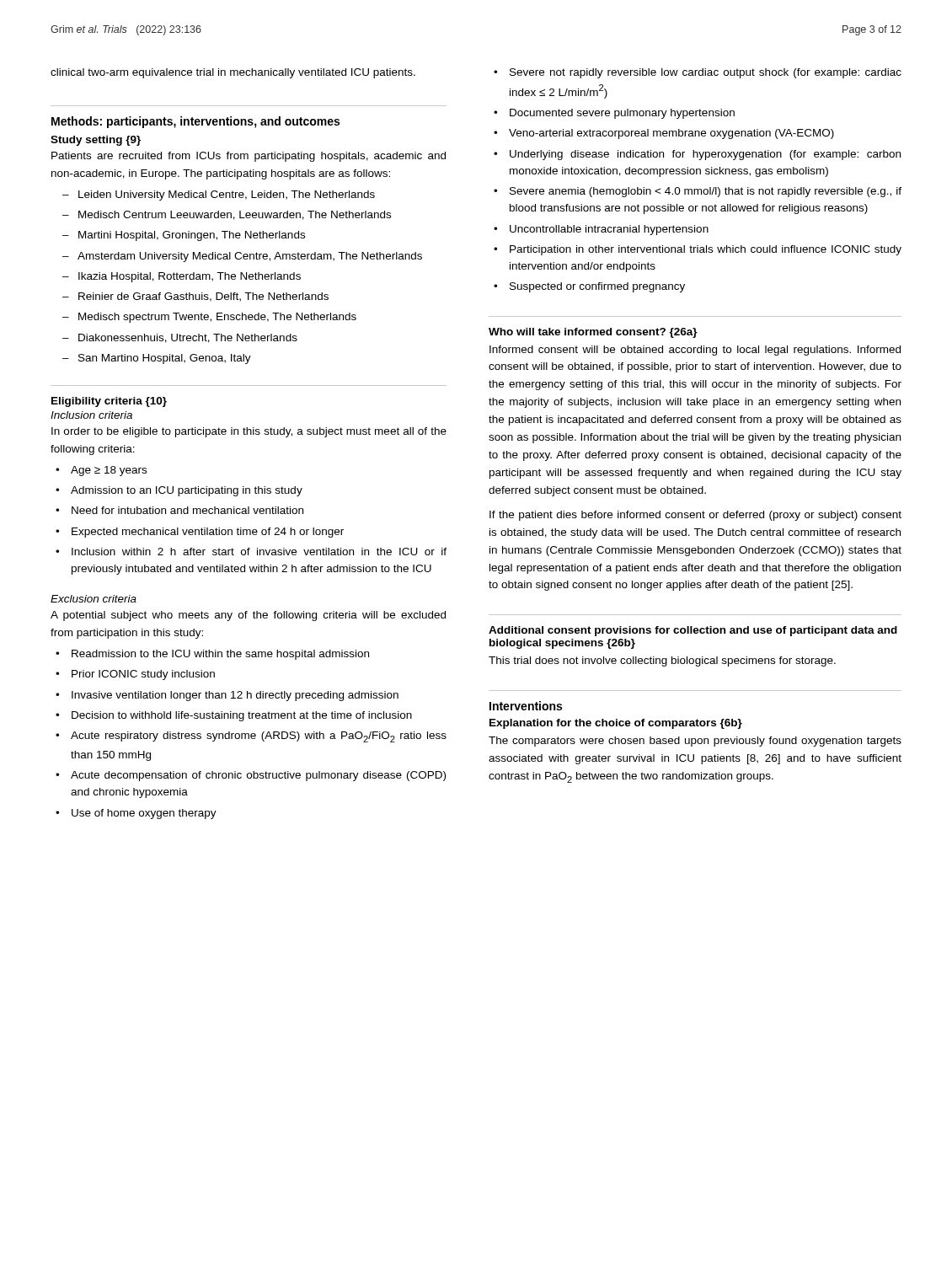Point to the region starting "Inclusion within 2"
Image resolution: width=952 pixels, height=1264 pixels.
tap(259, 560)
